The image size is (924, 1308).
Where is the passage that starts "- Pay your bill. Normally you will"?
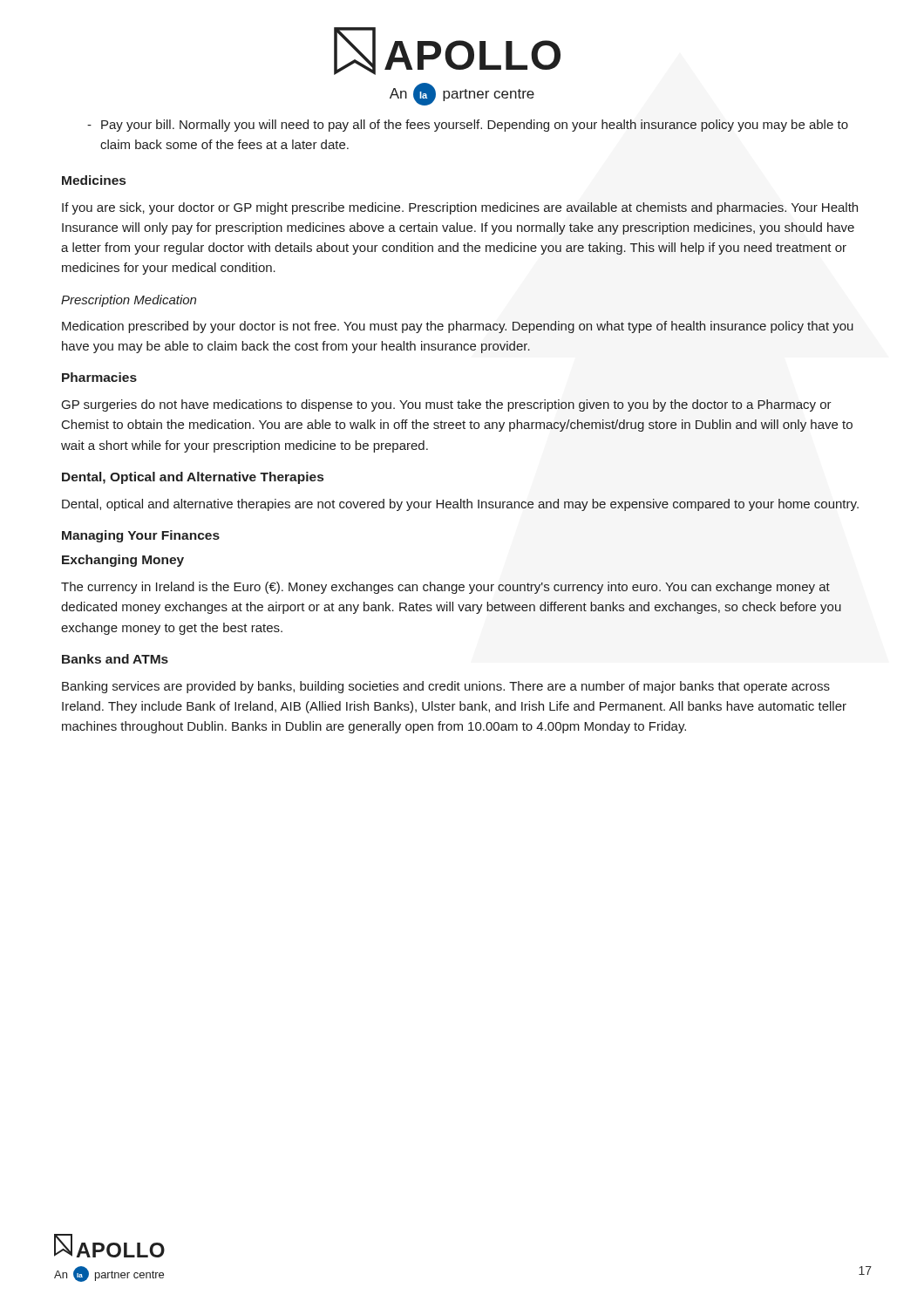[475, 134]
